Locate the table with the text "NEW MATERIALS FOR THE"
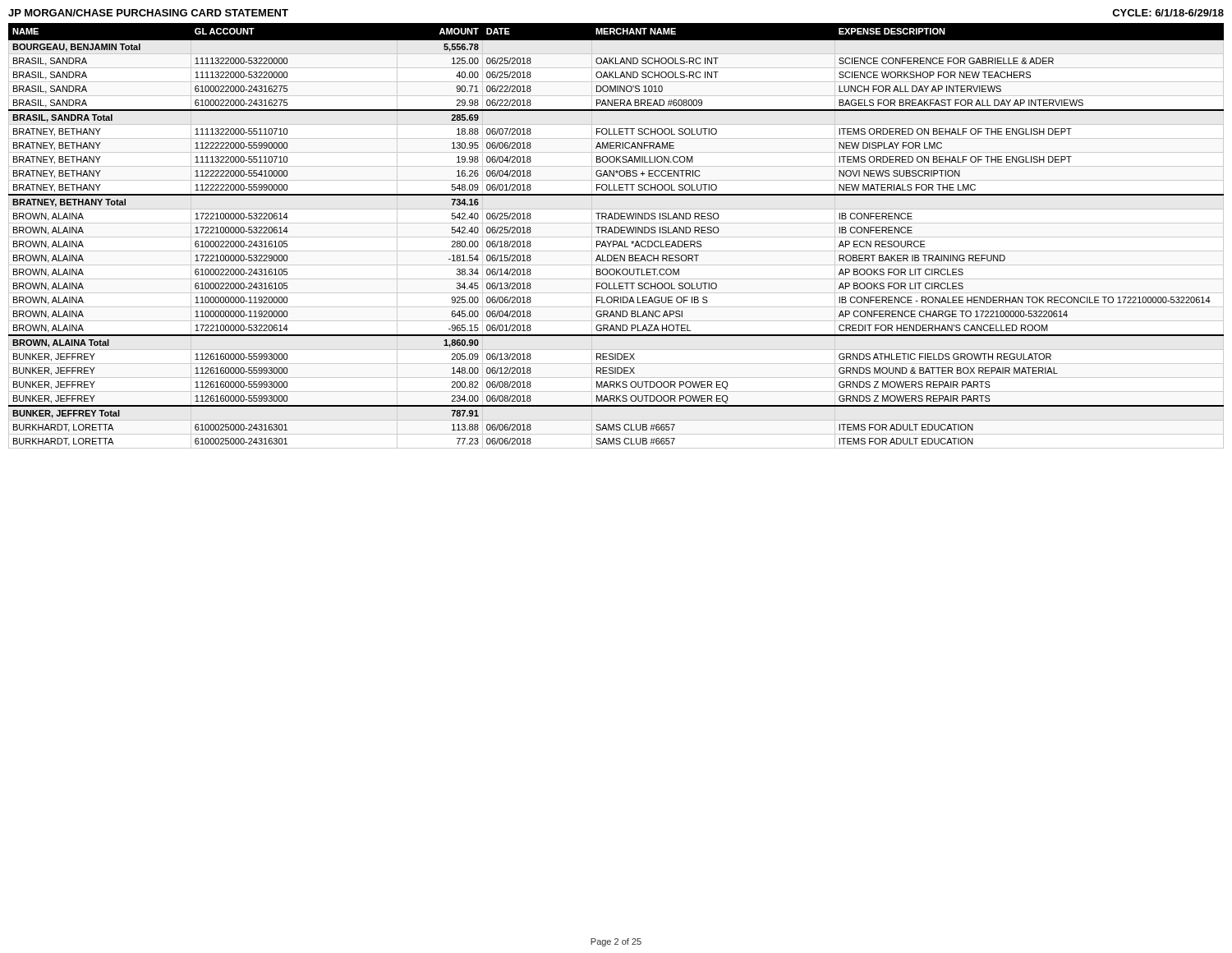 616,236
